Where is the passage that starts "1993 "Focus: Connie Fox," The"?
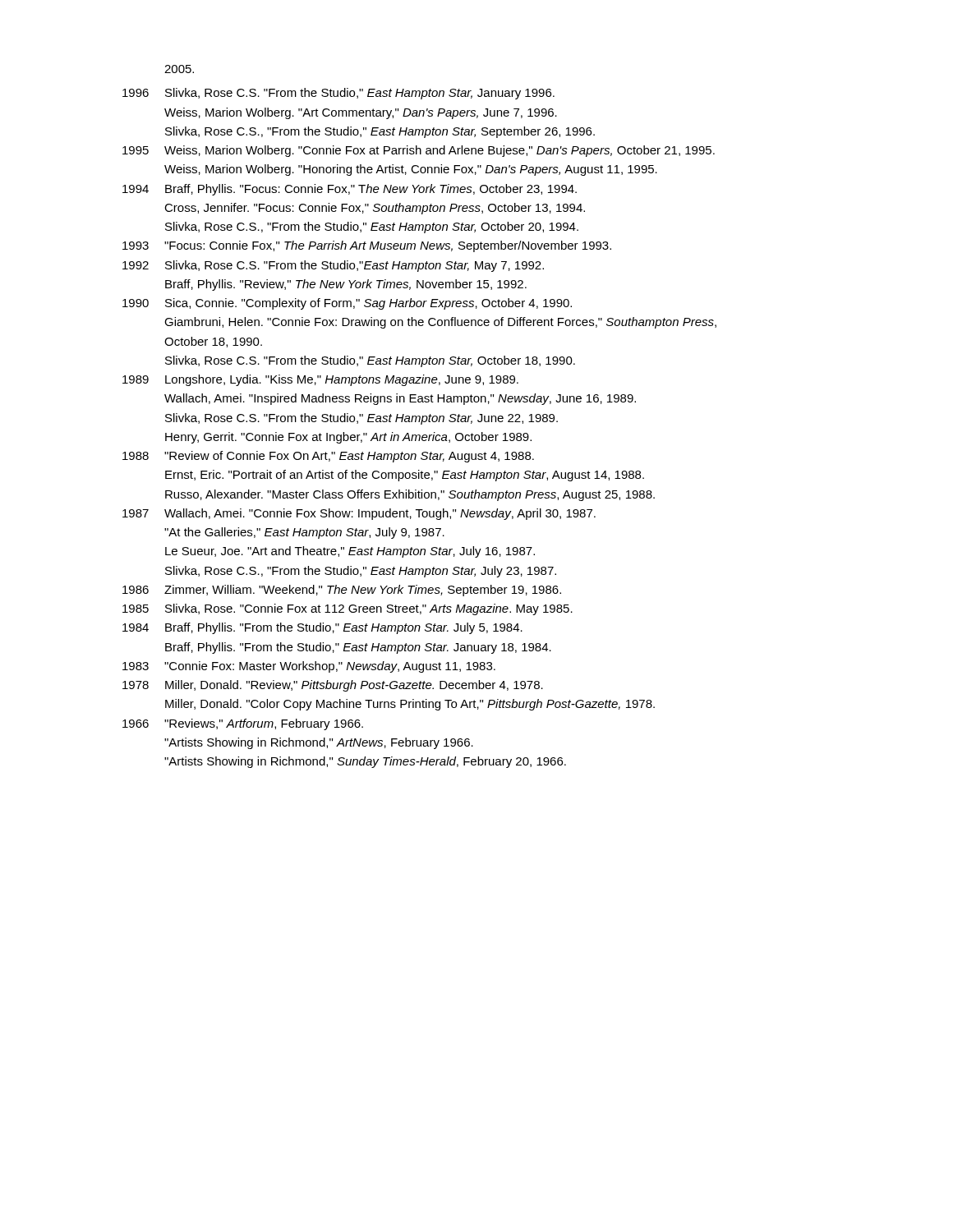The height and width of the screenshot is (1232, 953). [x=442, y=245]
